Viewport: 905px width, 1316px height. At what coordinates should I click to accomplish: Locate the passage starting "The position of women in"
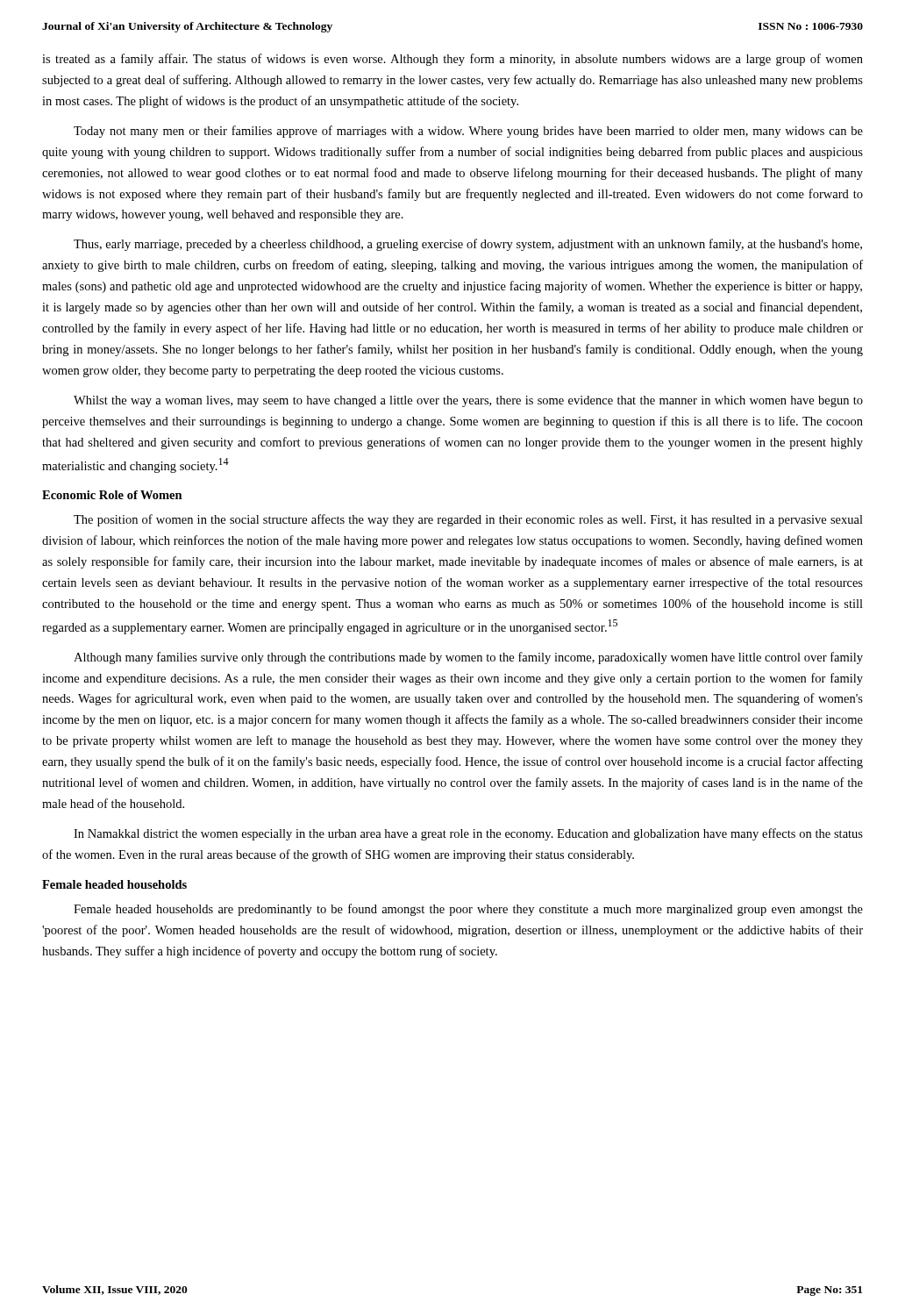tap(452, 574)
